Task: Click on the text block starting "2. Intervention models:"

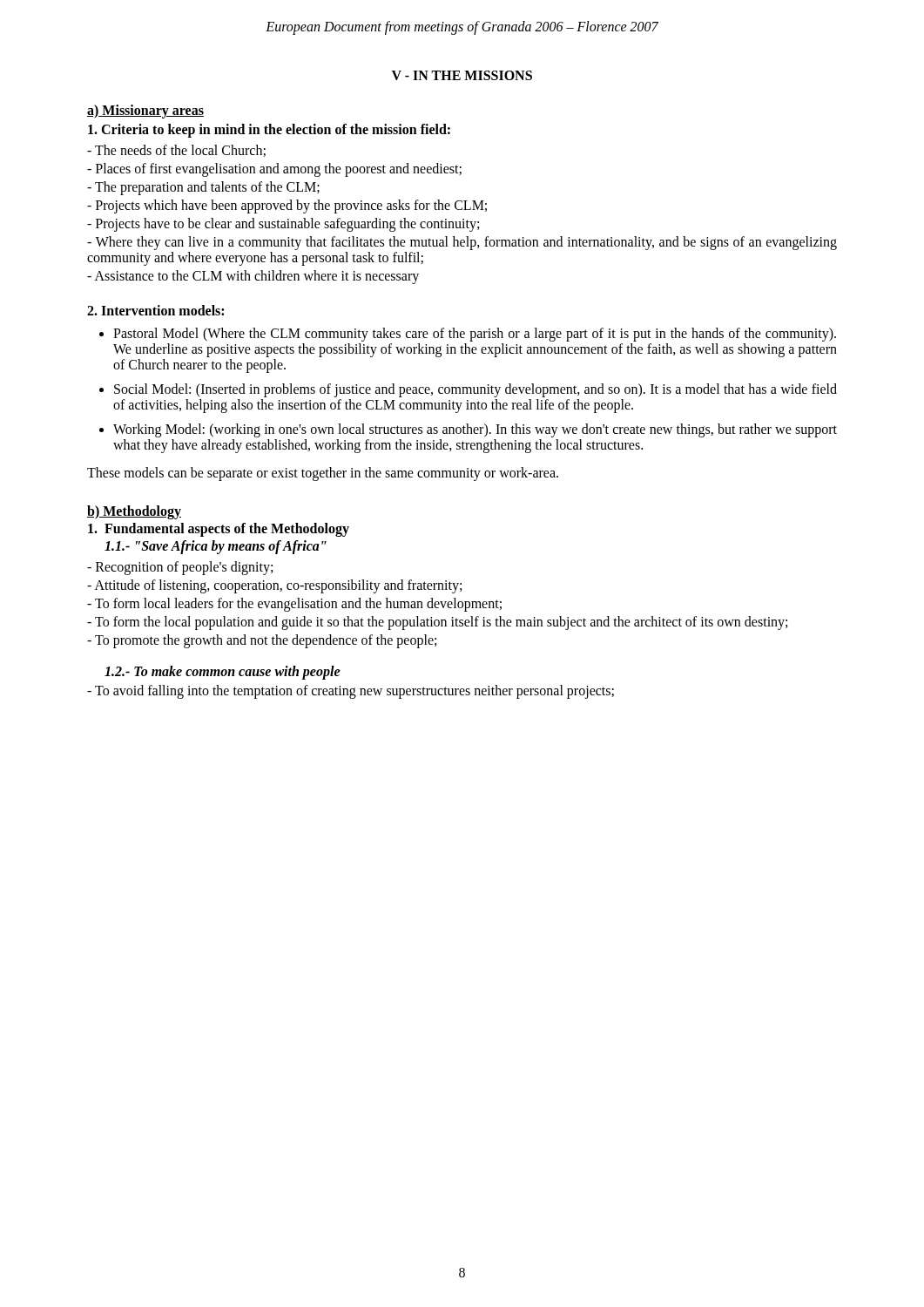Action: [x=156, y=311]
